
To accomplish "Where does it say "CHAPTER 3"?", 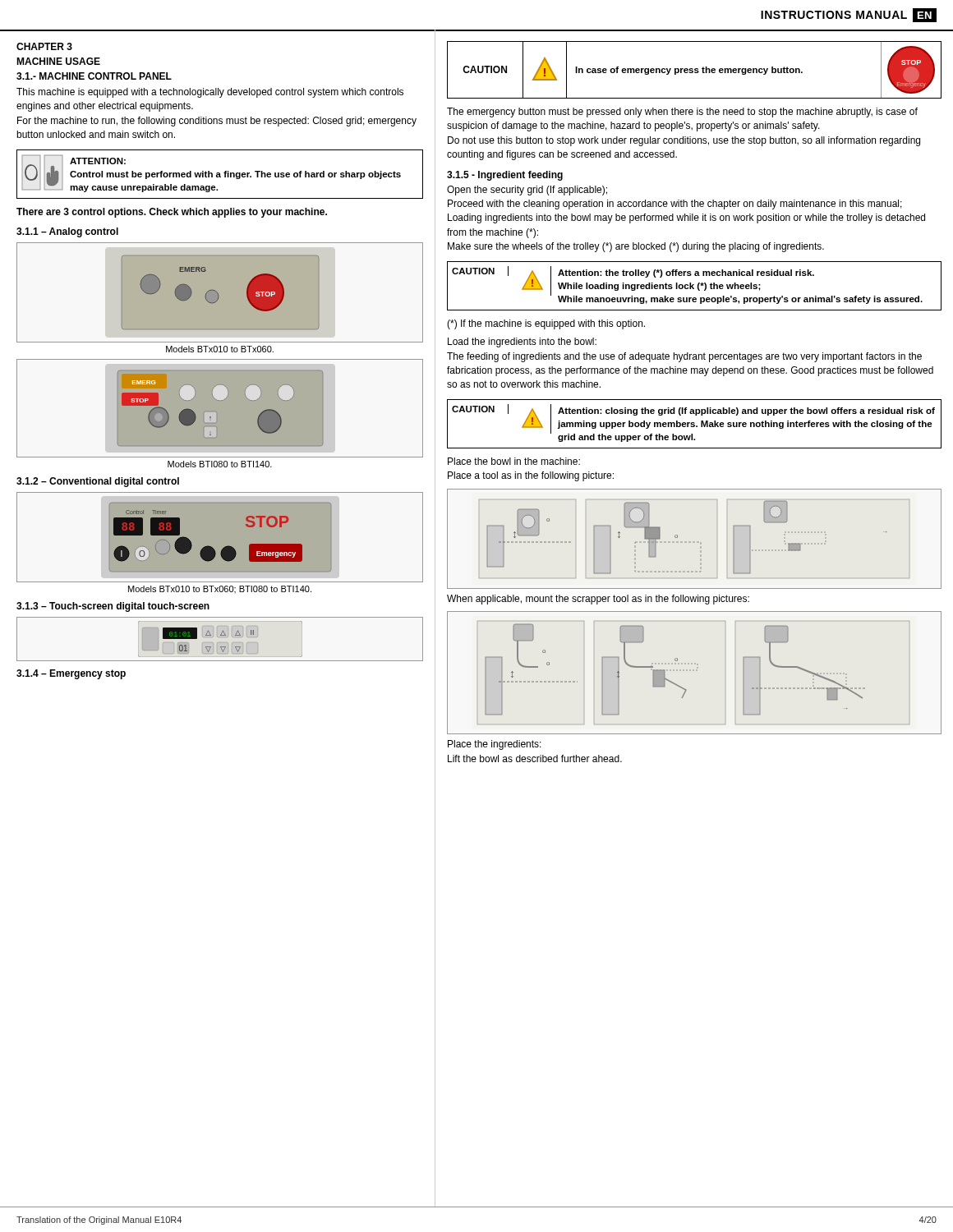I will point(44,47).
